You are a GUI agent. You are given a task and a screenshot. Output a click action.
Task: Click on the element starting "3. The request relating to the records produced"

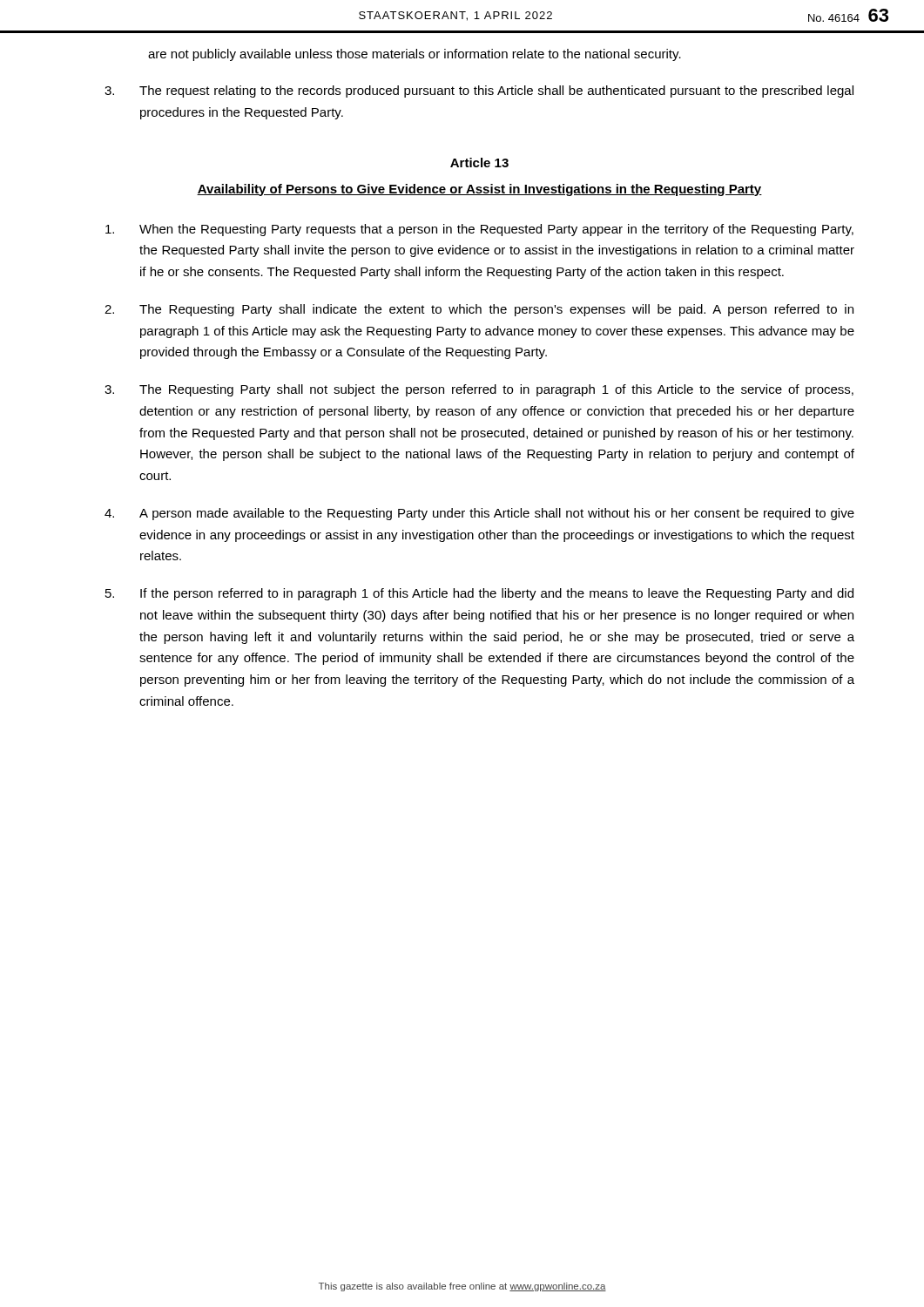click(479, 102)
